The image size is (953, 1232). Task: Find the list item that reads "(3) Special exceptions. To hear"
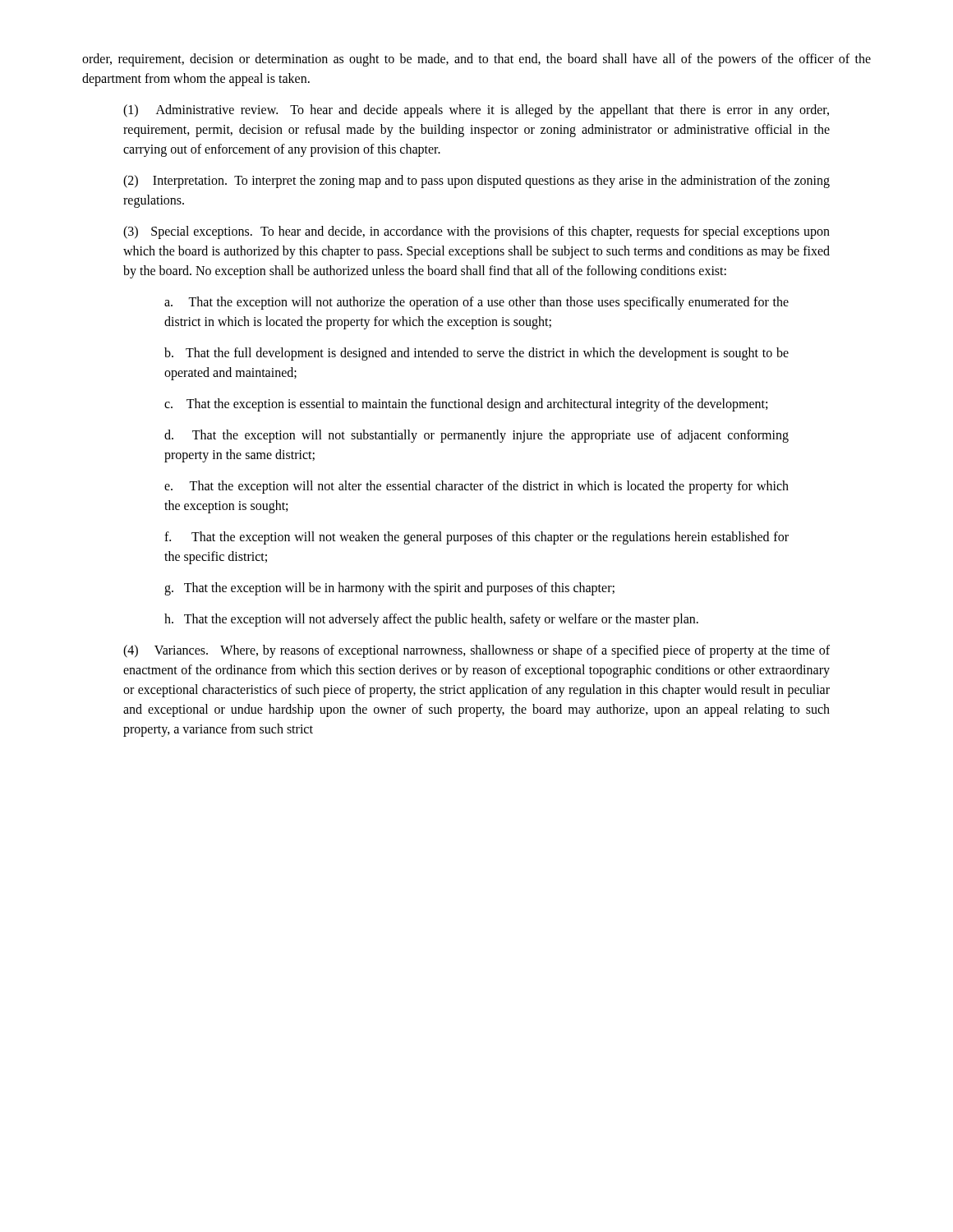pyautogui.click(x=476, y=251)
